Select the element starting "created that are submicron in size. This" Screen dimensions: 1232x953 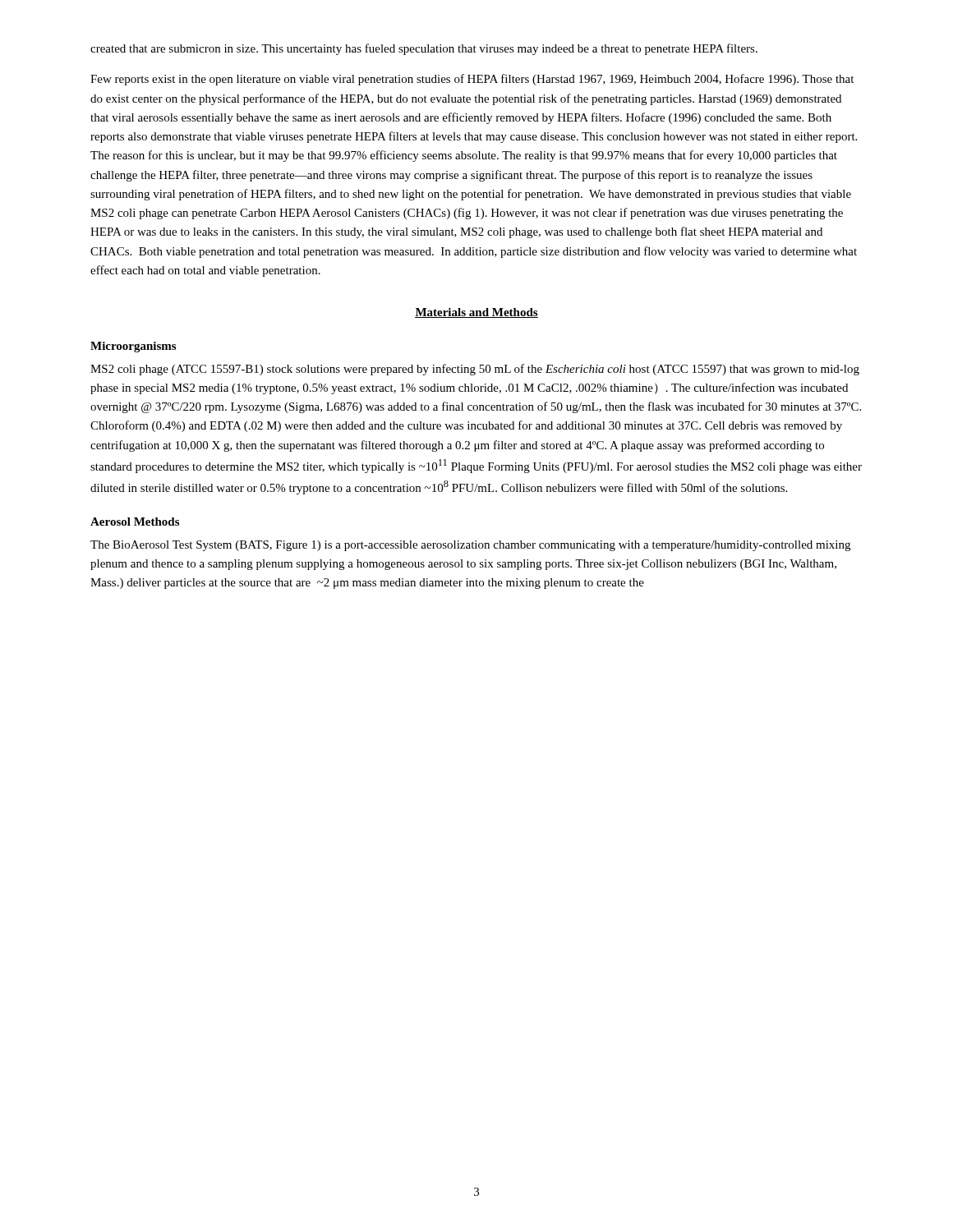point(424,48)
